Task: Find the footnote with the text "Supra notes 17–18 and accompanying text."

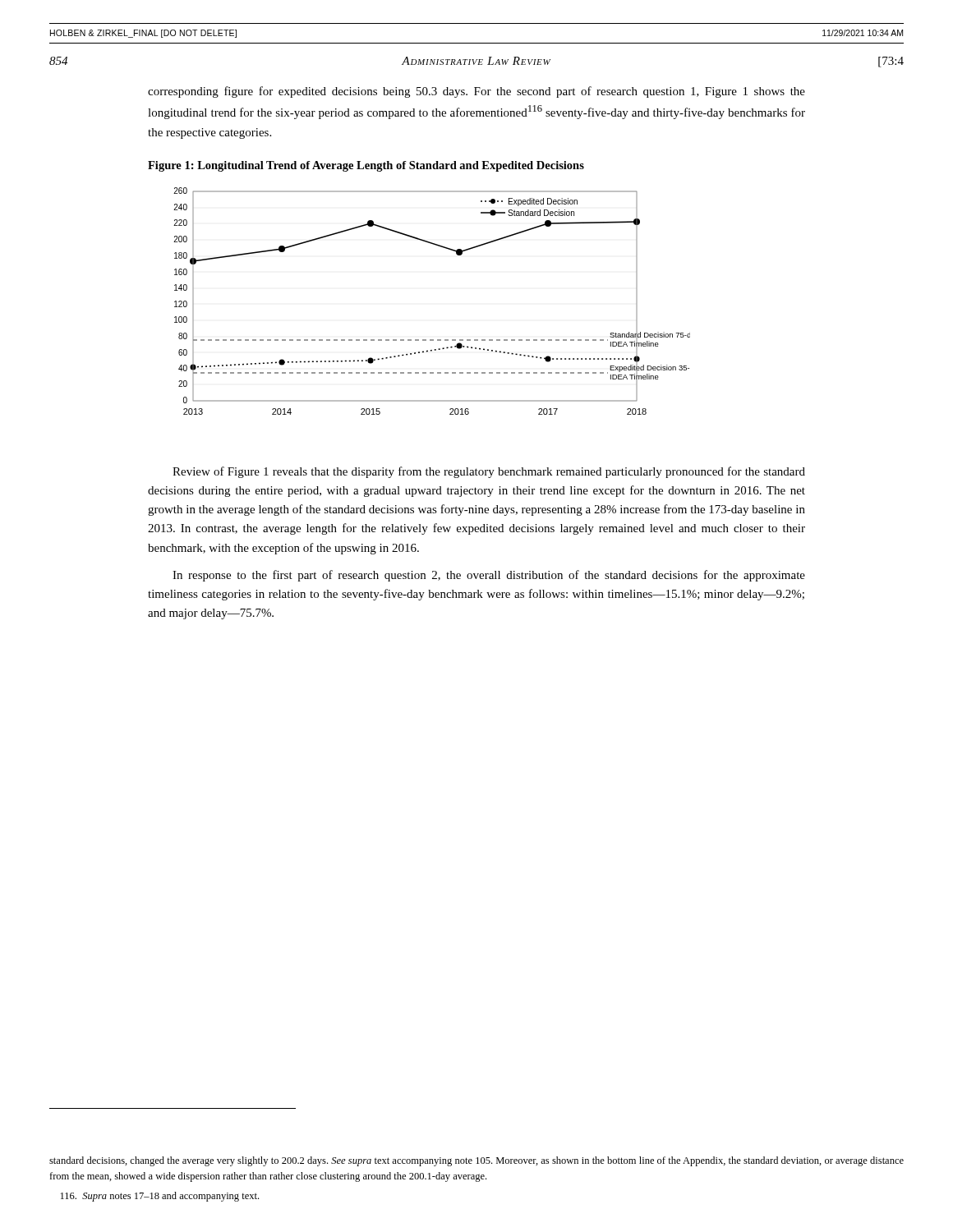Action: tap(154, 1196)
